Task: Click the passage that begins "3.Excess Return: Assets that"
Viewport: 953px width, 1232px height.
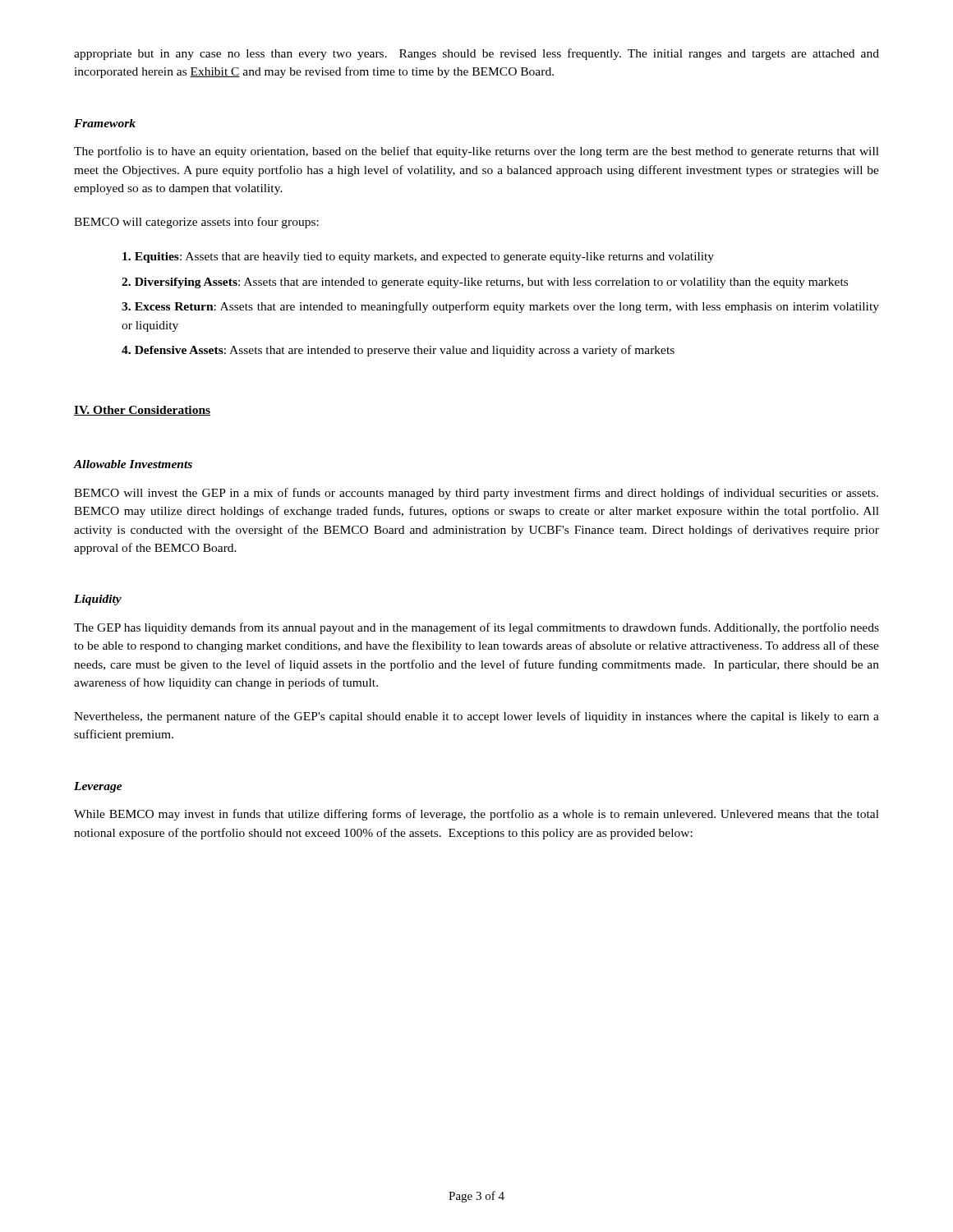Action: click(x=500, y=315)
